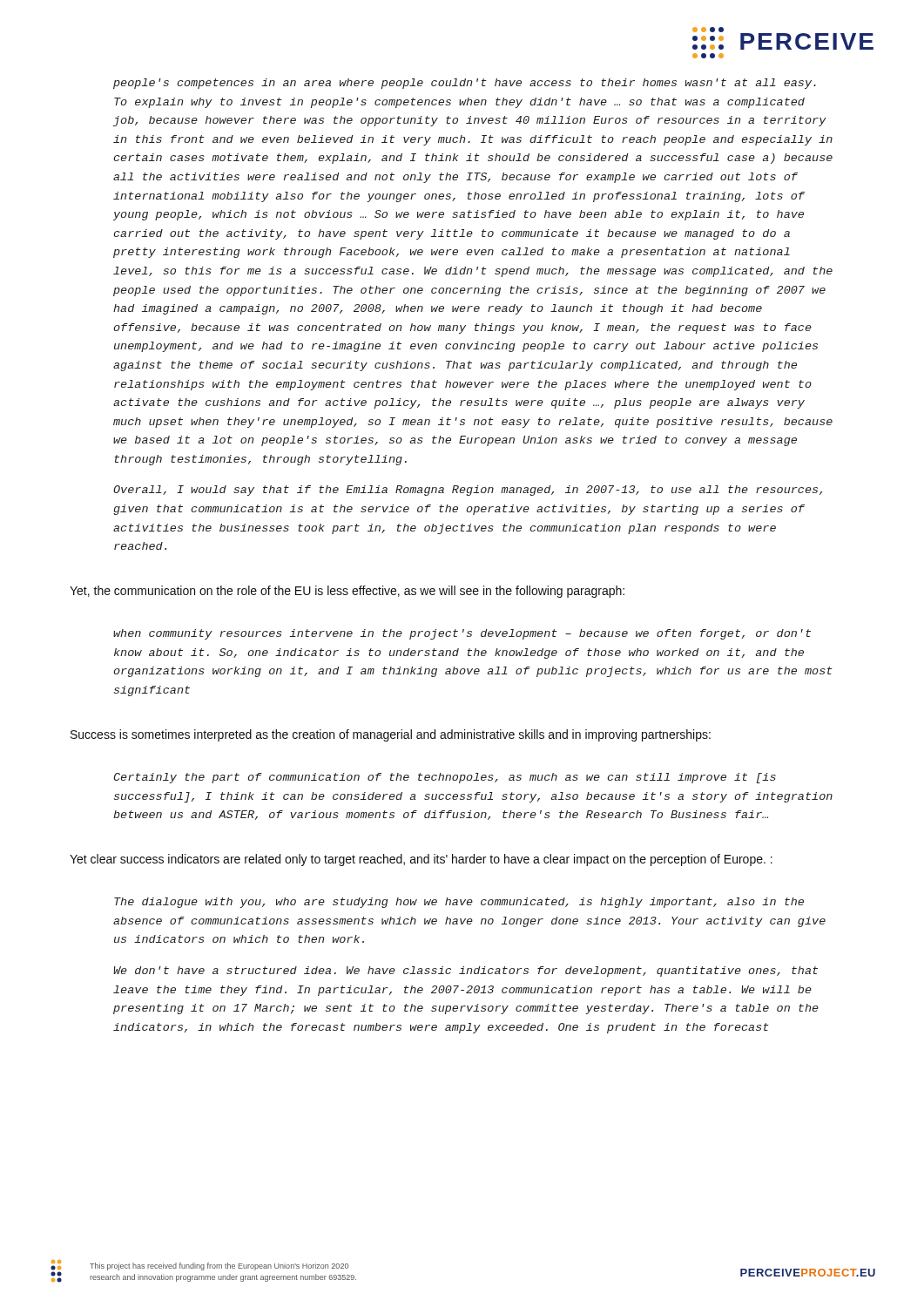
Task: Locate the block starting "people's competences in an"
Action: (473, 271)
